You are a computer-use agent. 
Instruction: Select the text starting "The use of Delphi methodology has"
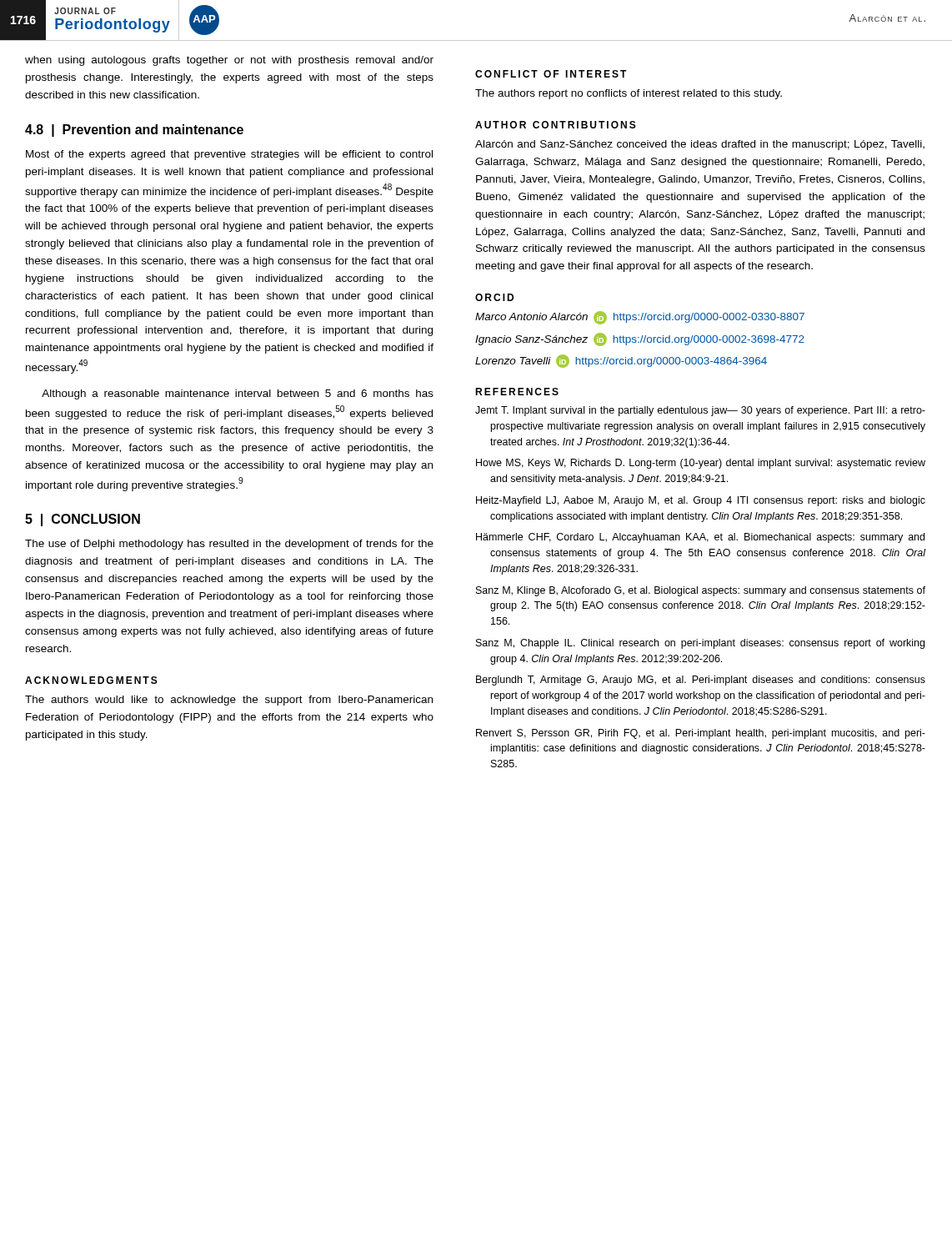point(229,597)
